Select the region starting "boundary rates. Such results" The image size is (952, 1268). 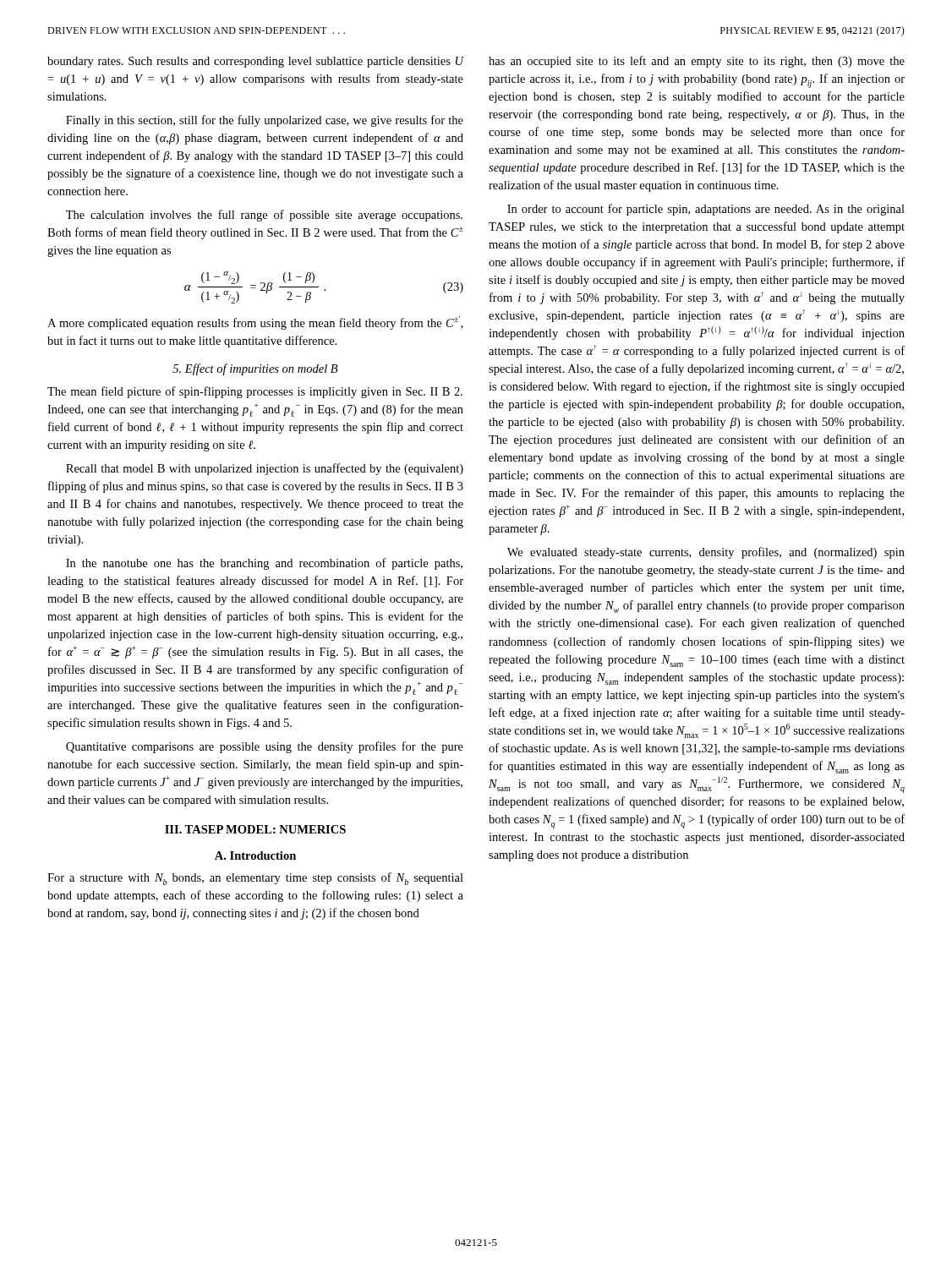[x=255, y=79]
